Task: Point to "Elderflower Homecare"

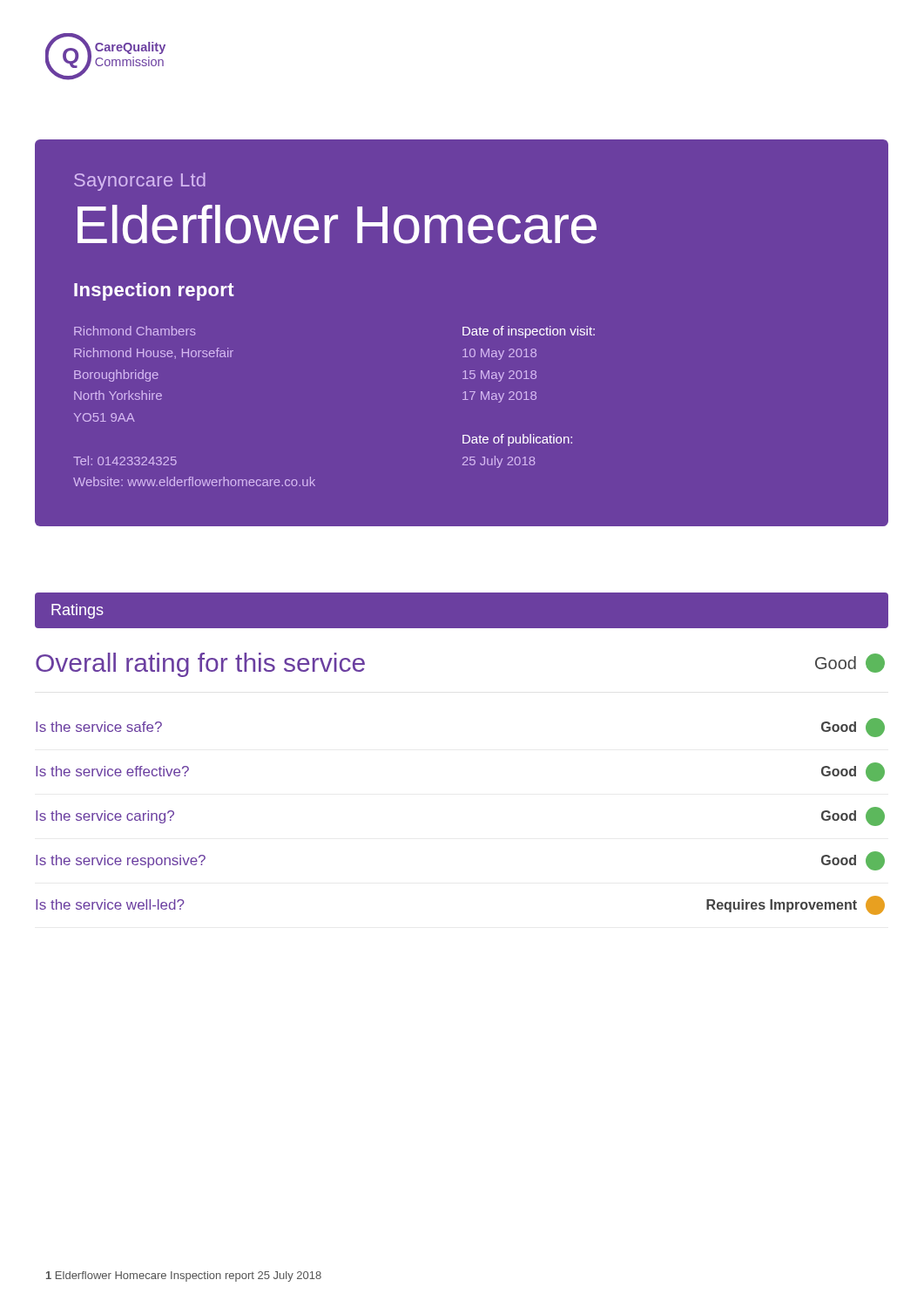Action: [x=336, y=225]
